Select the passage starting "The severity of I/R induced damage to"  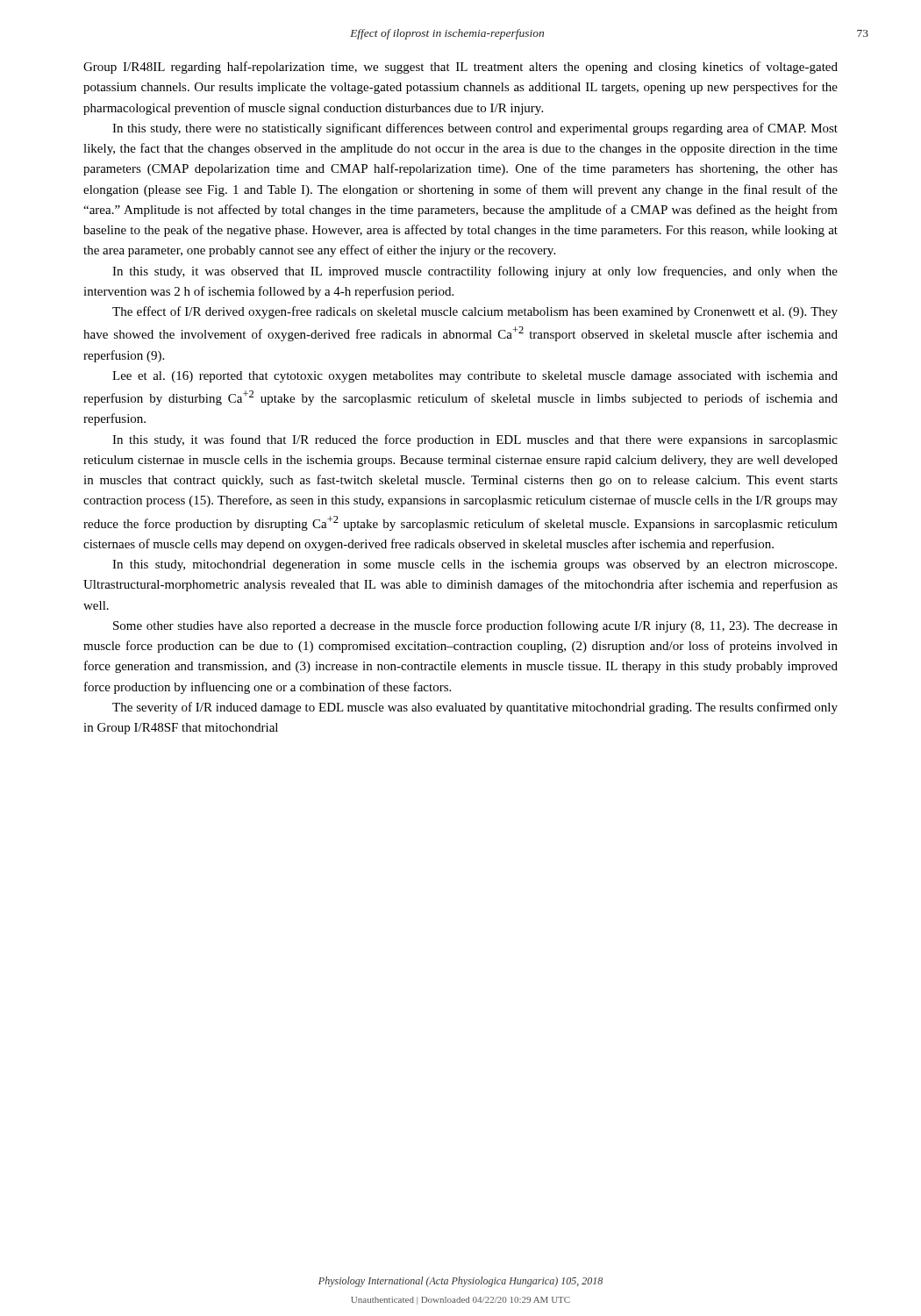point(460,718)
